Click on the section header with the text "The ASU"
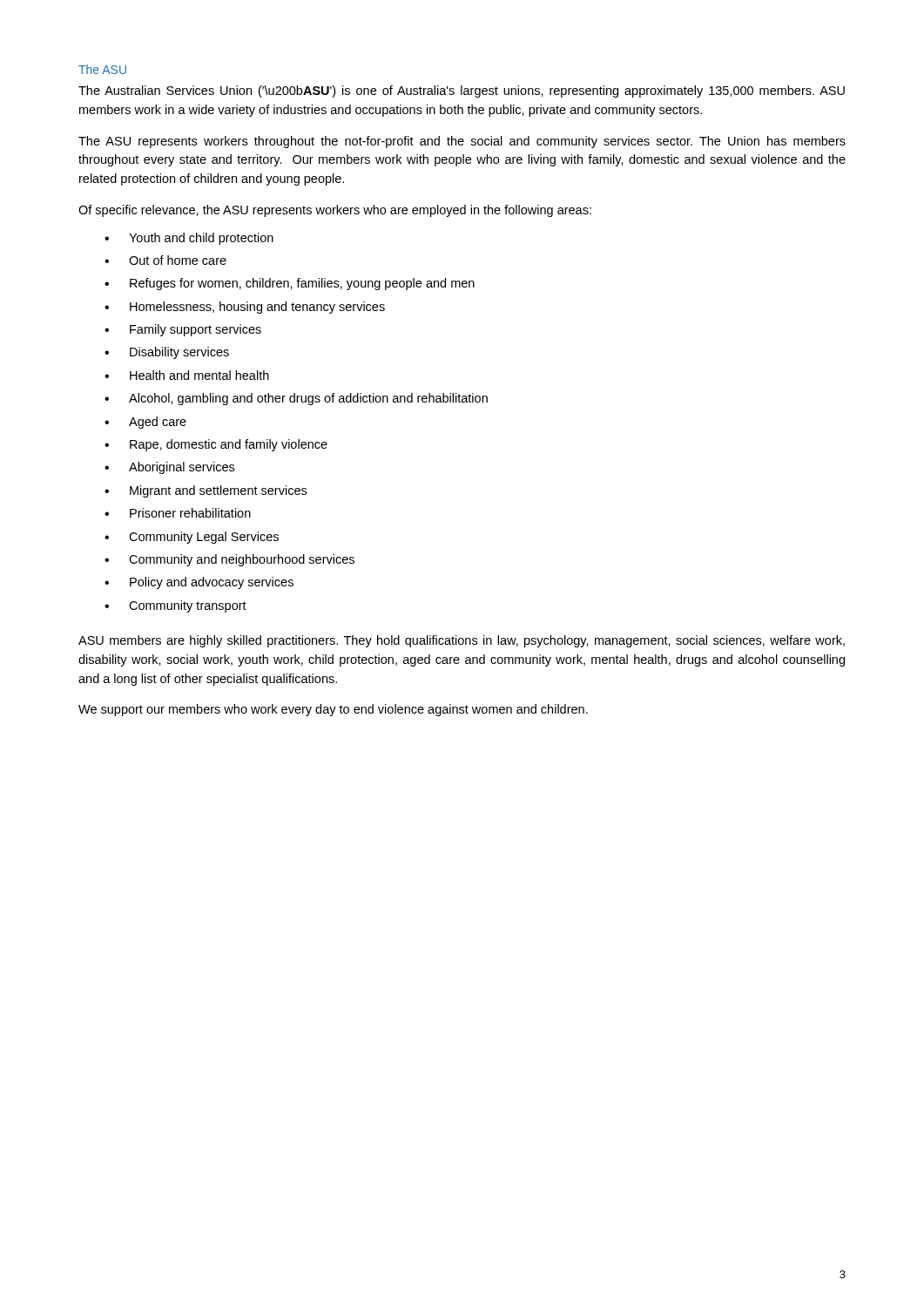This screenshot has width=924, height=1307. tap(103, 70)
